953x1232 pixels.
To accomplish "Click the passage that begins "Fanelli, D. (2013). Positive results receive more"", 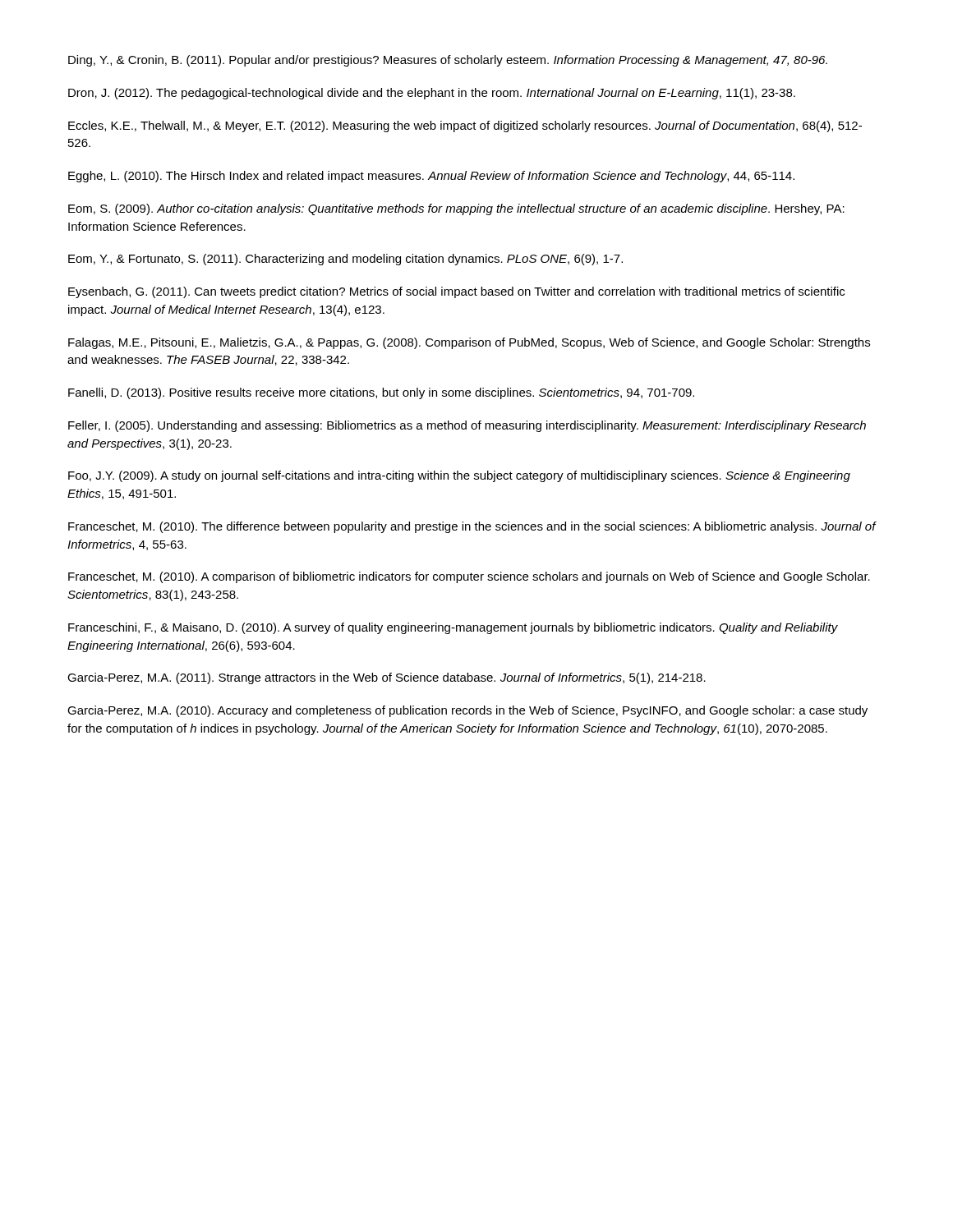I will pos(381,392).
